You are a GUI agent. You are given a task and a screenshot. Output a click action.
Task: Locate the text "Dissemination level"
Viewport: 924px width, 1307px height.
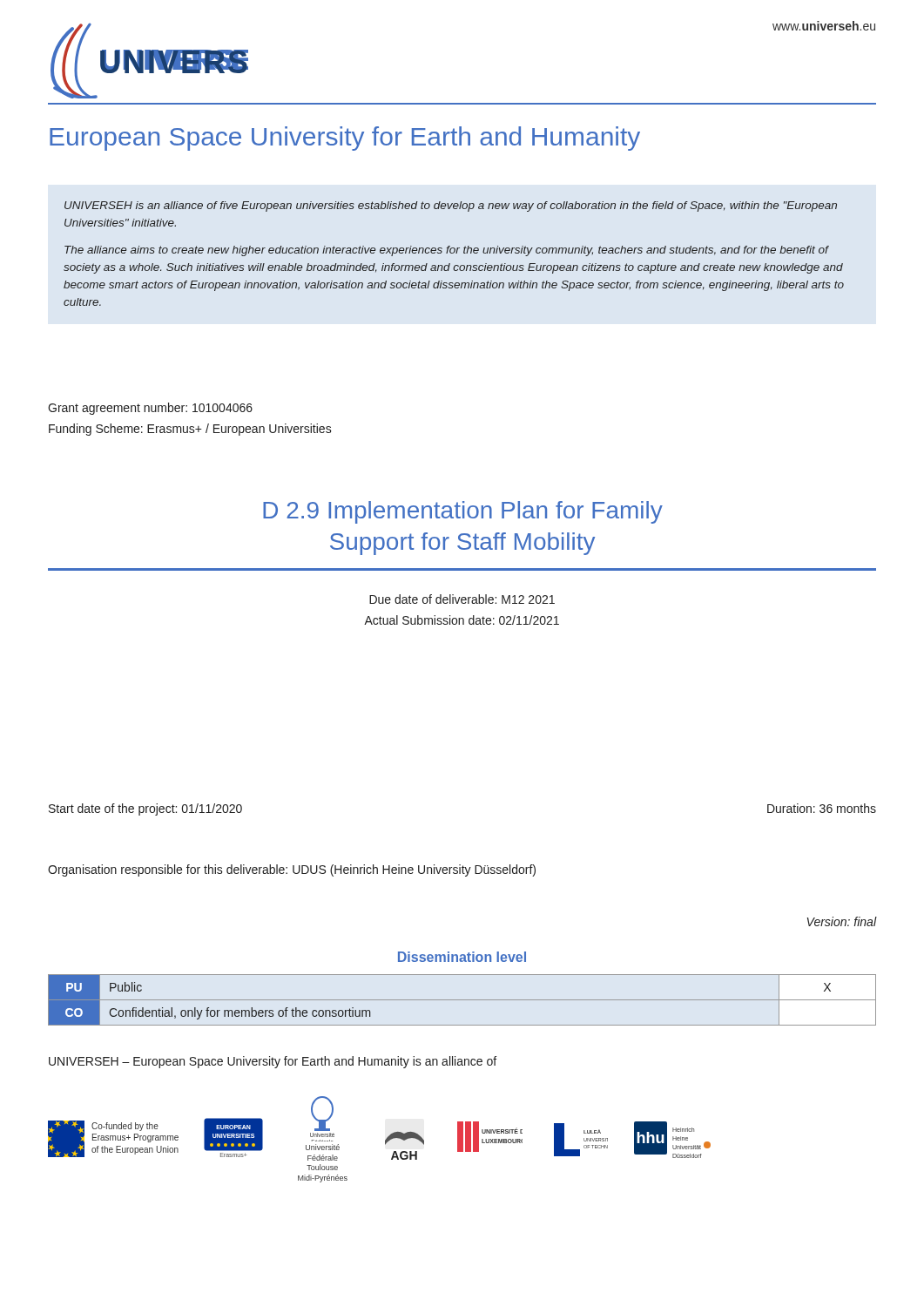462,957
